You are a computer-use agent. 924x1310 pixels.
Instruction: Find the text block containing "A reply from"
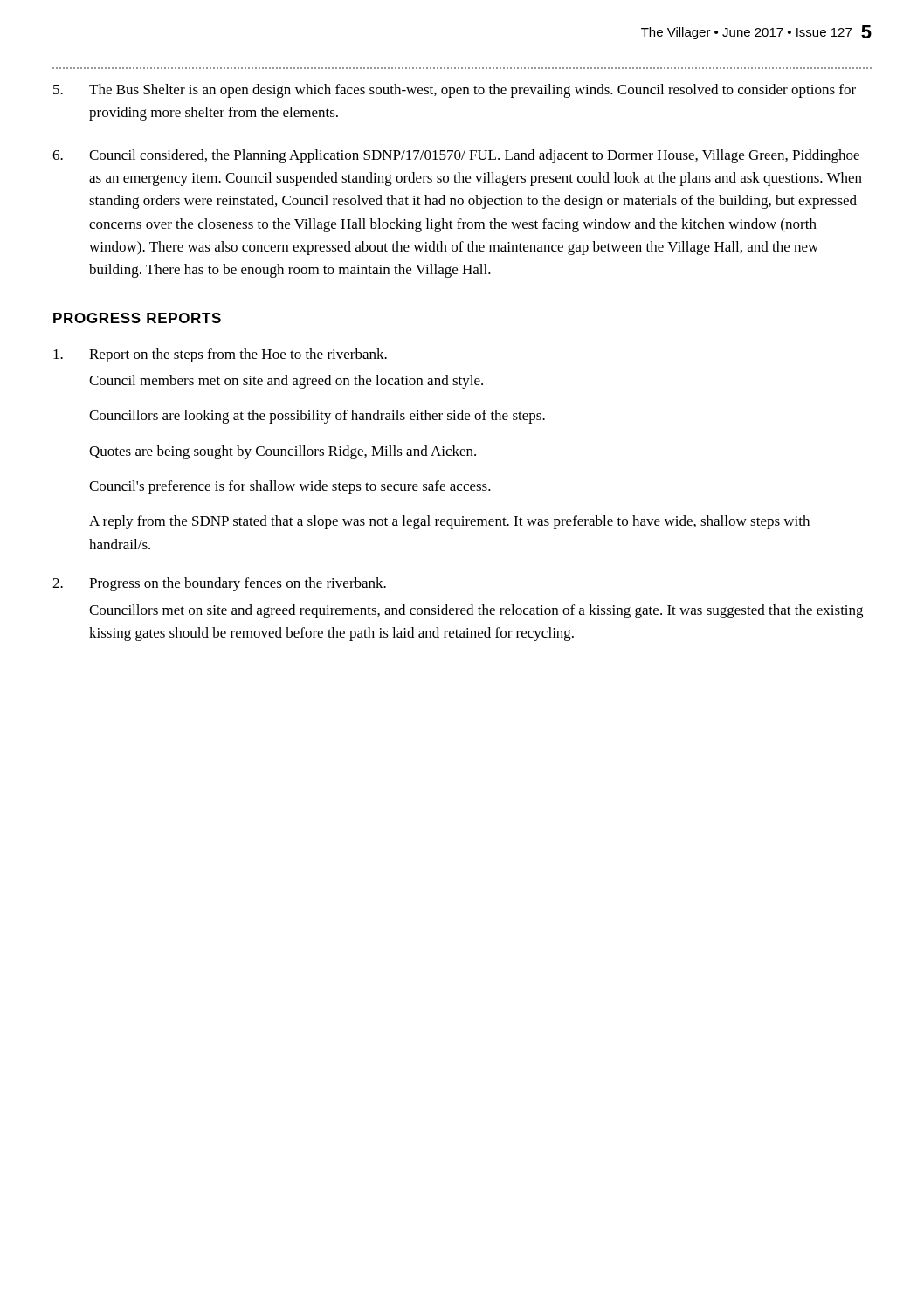click(x=451, y=533)
